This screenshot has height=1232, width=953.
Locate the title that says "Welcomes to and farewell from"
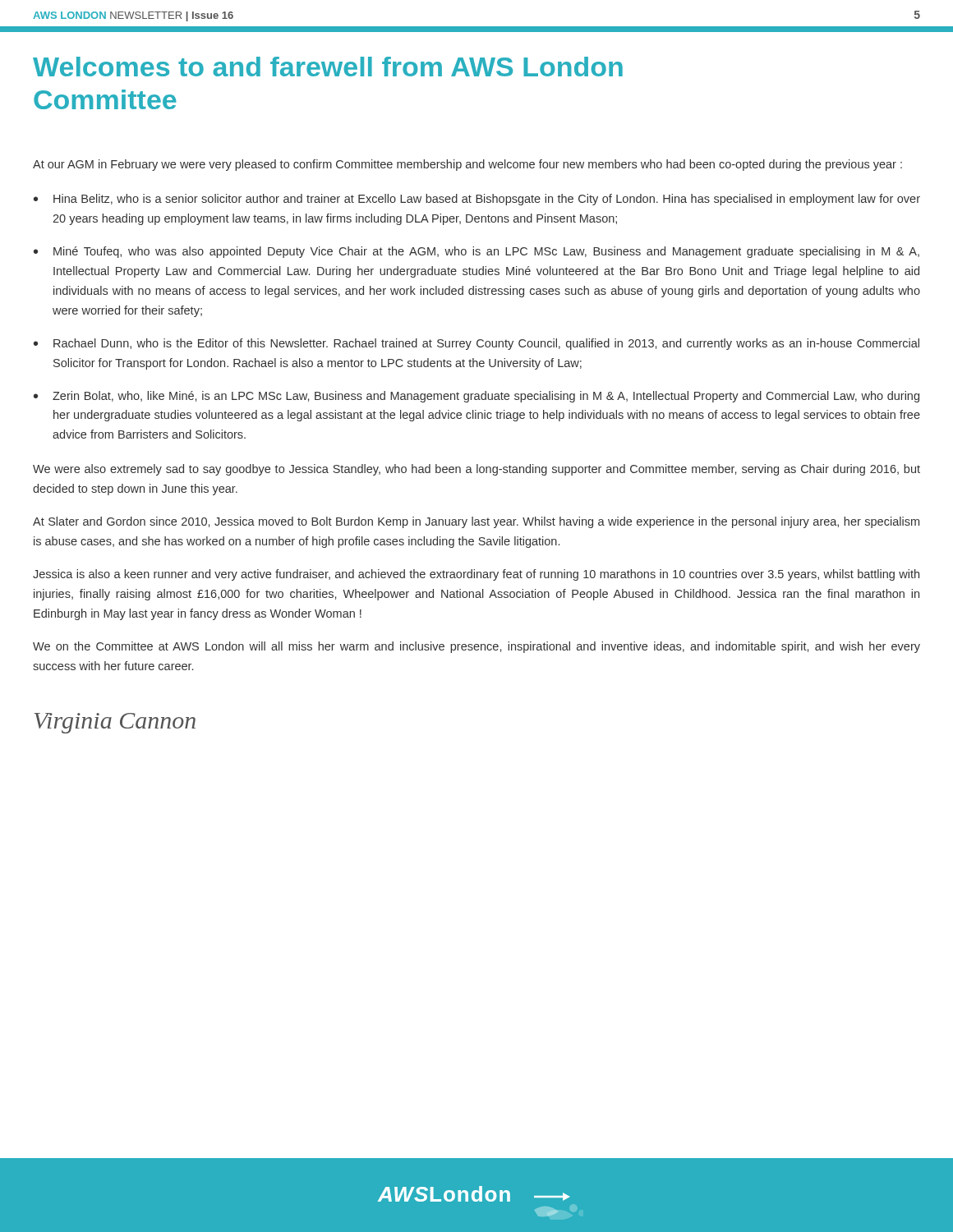[476, 83]
